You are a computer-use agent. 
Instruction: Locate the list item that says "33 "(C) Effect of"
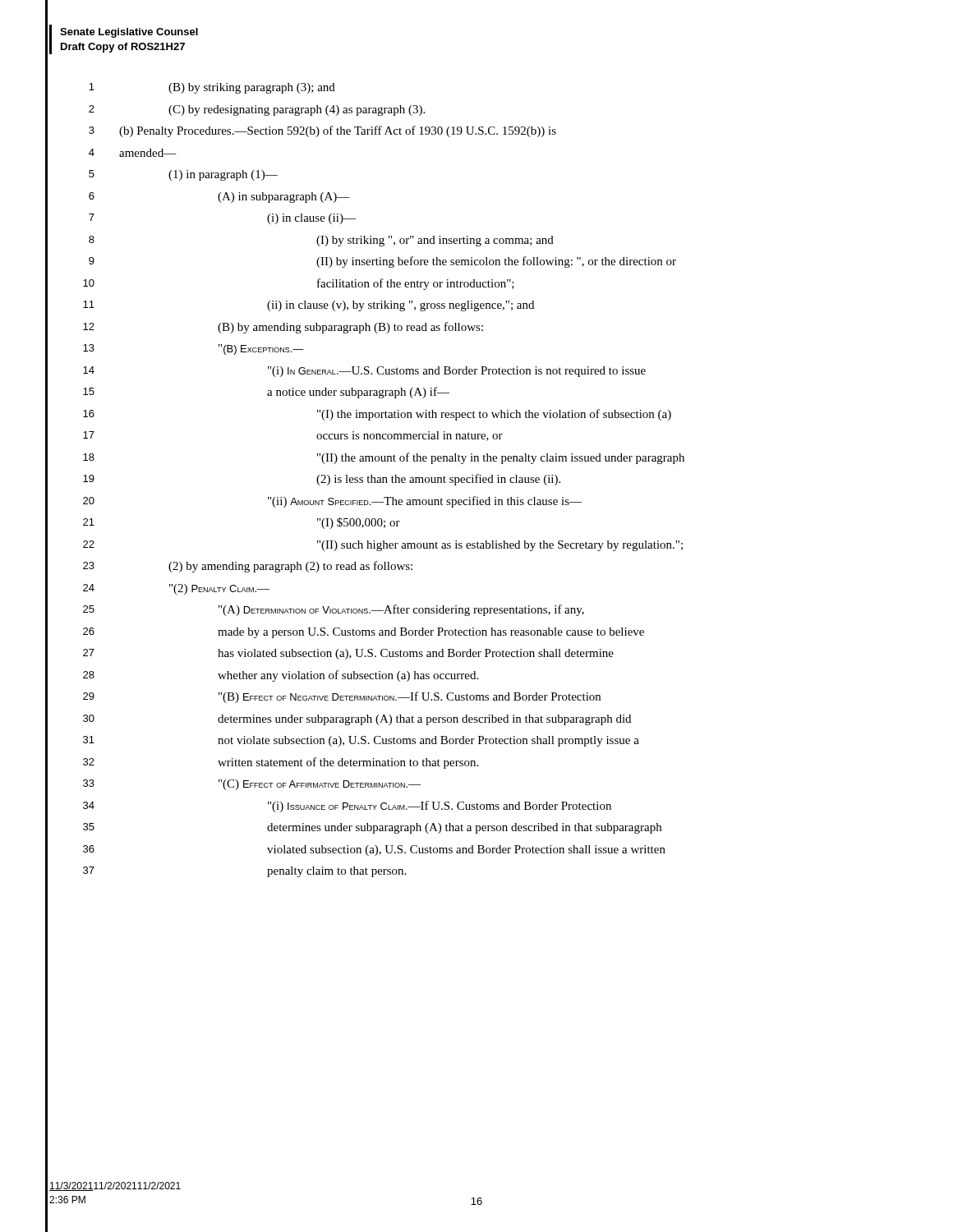(x=252, y=785)
